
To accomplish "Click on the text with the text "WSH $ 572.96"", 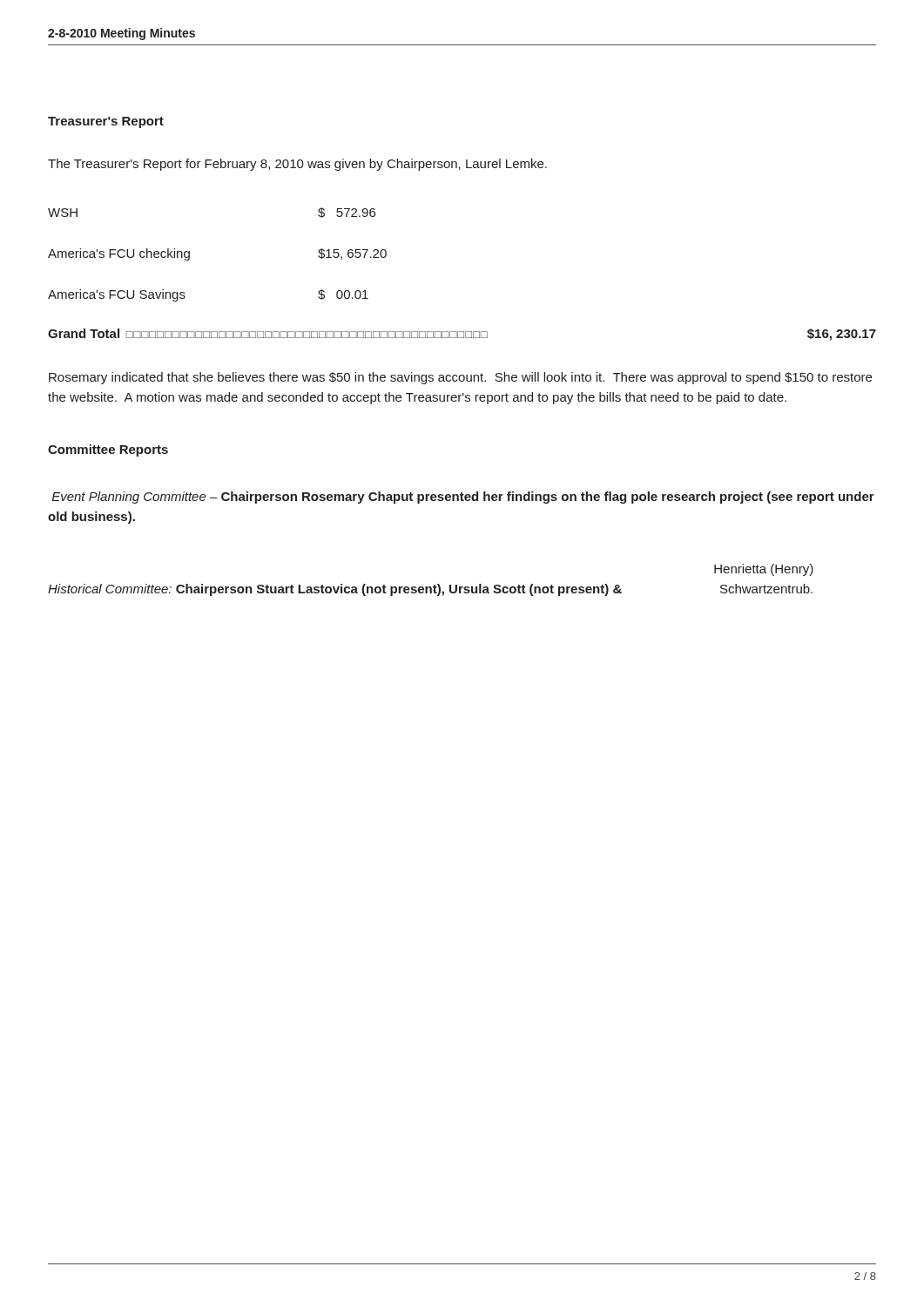I will 65,212.
